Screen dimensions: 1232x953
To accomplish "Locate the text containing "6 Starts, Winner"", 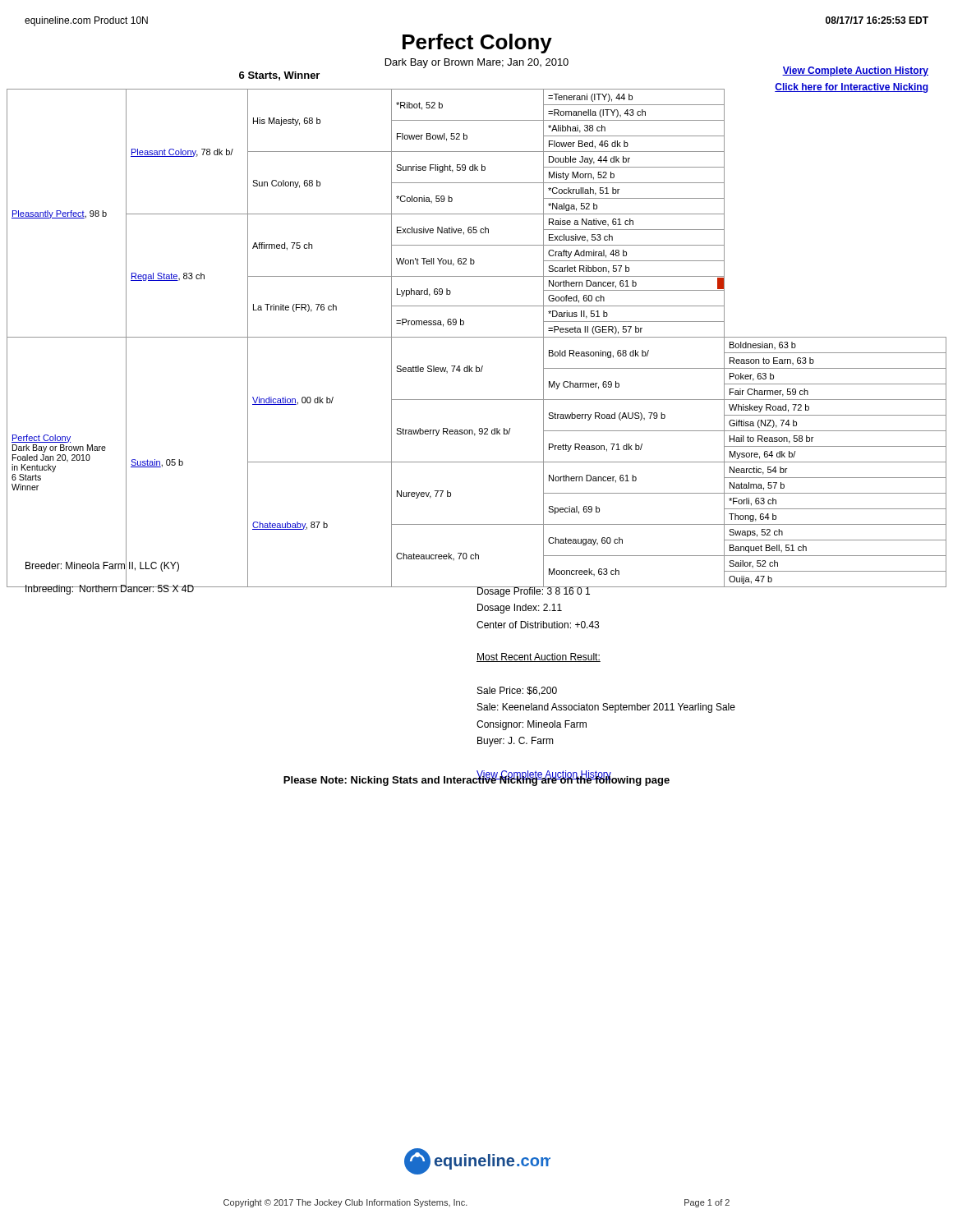I will pyautogui.click(x=279, y=75).
